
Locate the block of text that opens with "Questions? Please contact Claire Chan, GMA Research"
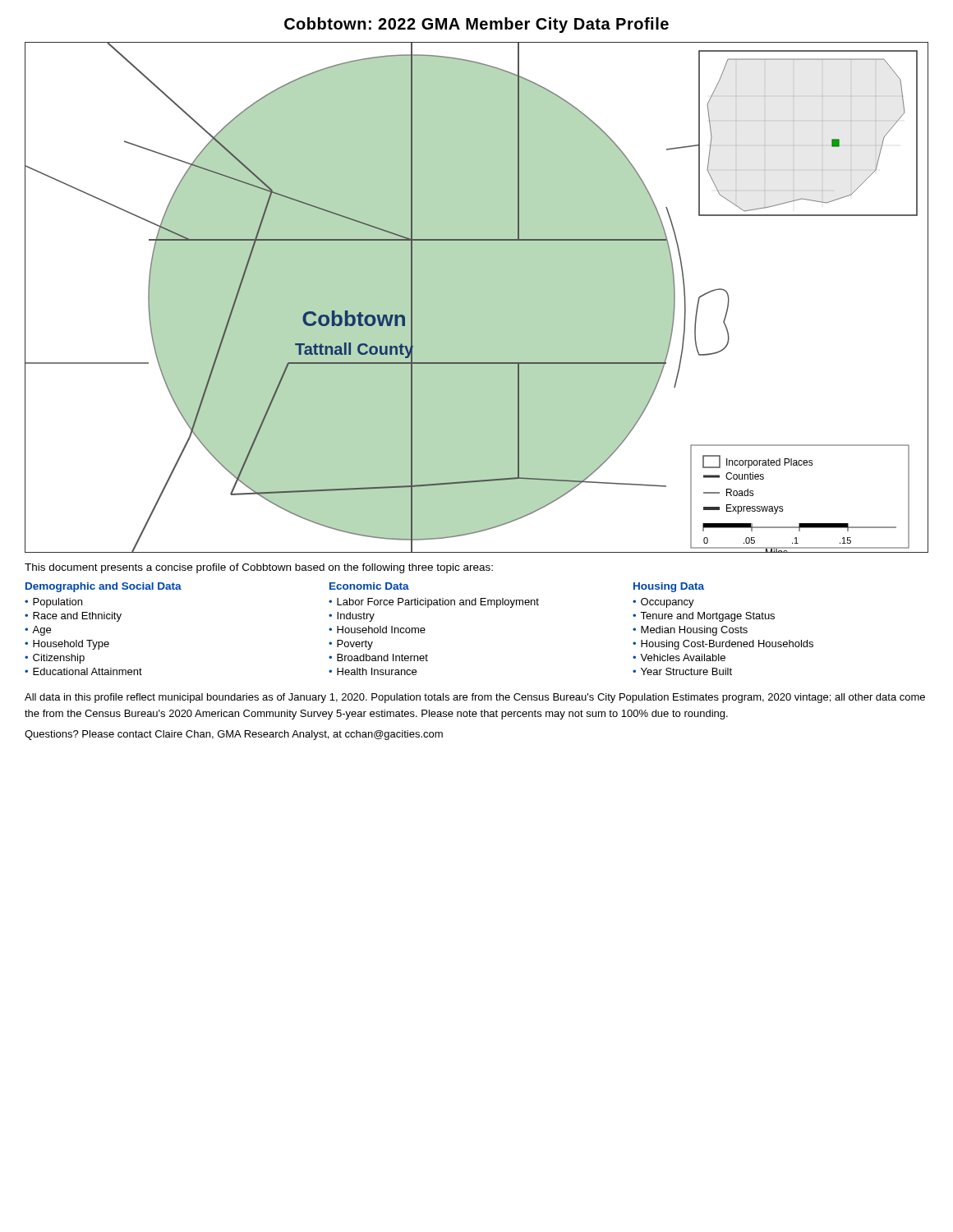234,734
